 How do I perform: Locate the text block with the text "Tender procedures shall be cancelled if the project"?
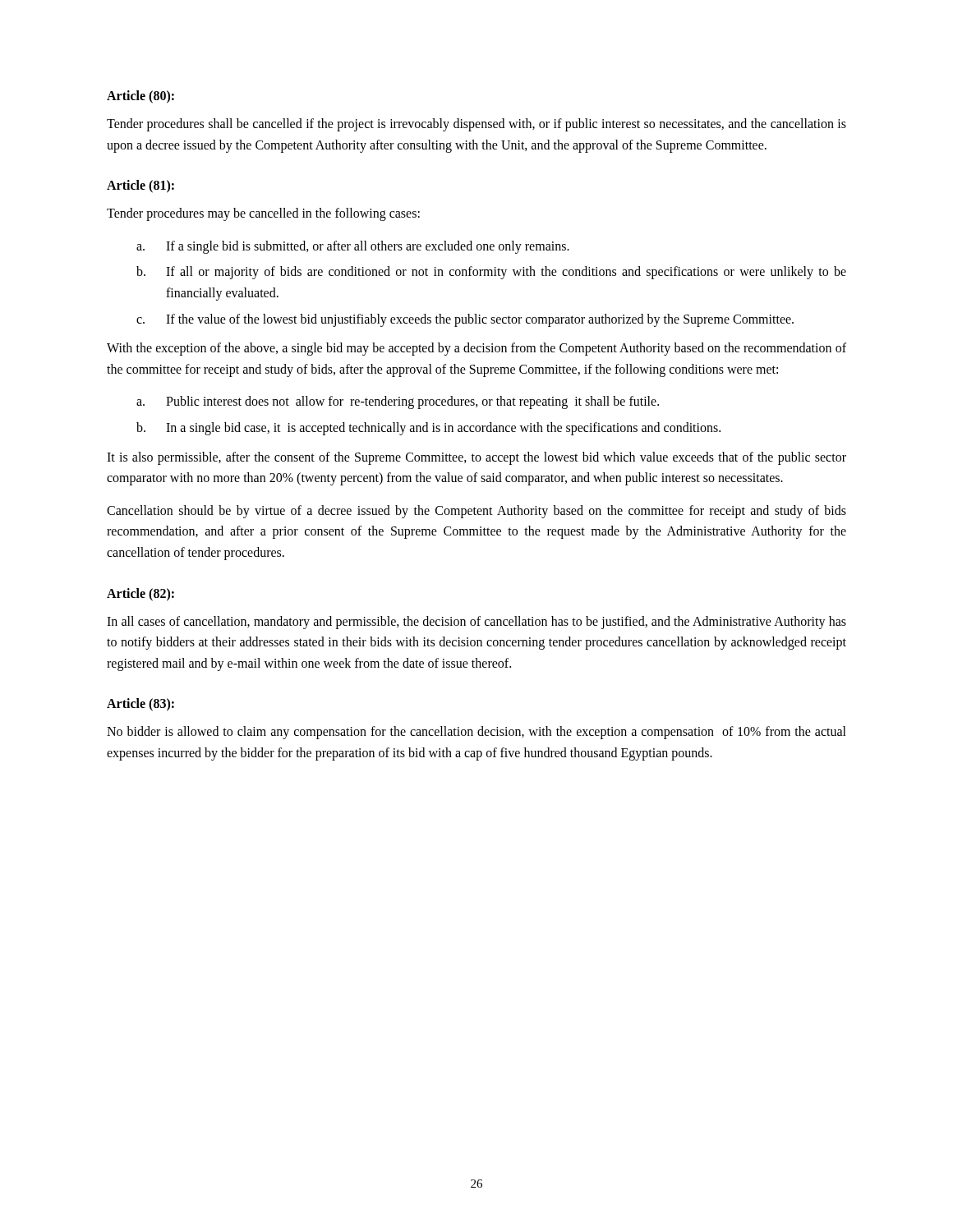[x=476, y=134]
